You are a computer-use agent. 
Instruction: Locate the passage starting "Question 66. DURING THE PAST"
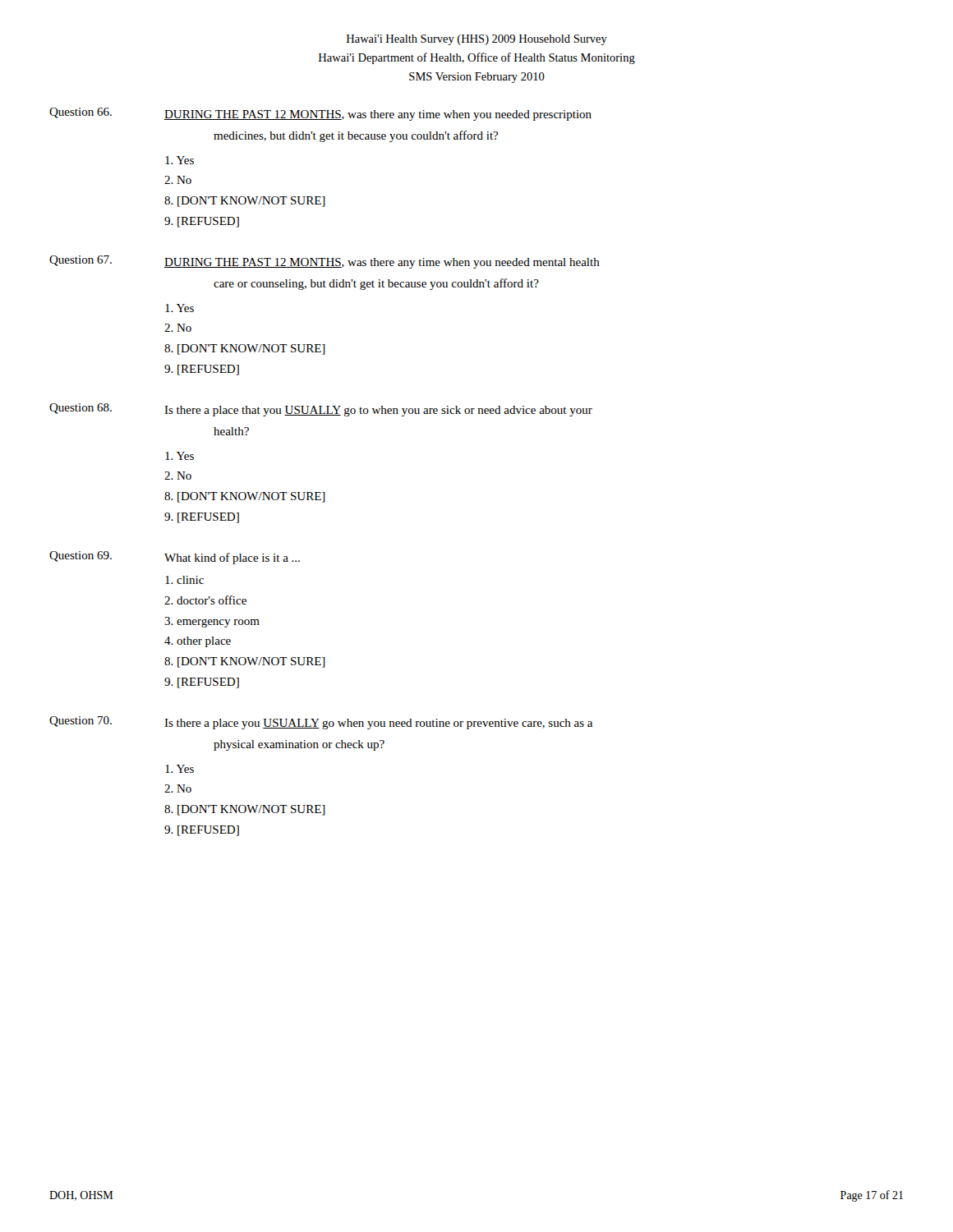click(x=468, y=127)
